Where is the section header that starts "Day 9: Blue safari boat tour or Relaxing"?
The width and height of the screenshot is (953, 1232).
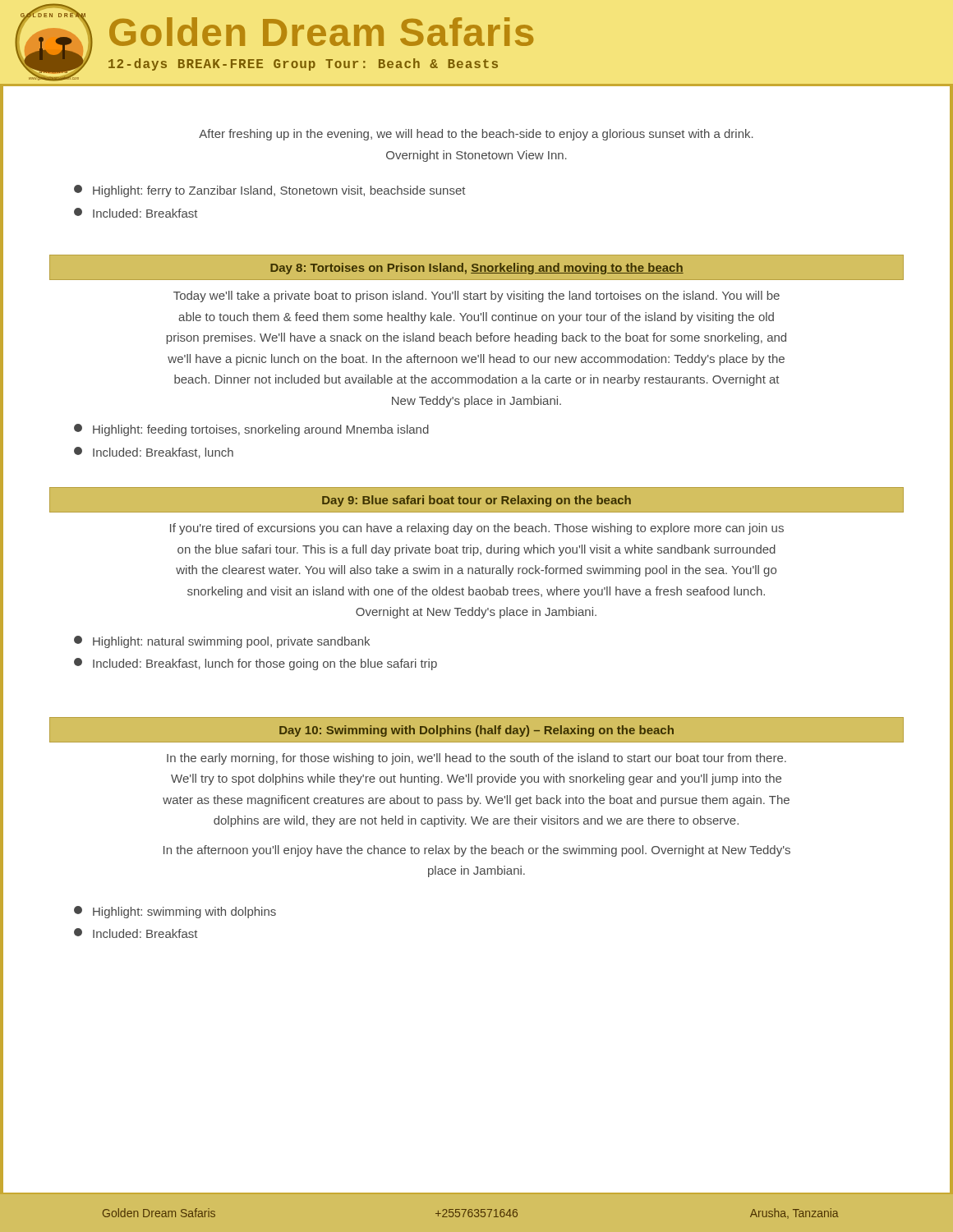pyautogui.click(x=476, y=500)
